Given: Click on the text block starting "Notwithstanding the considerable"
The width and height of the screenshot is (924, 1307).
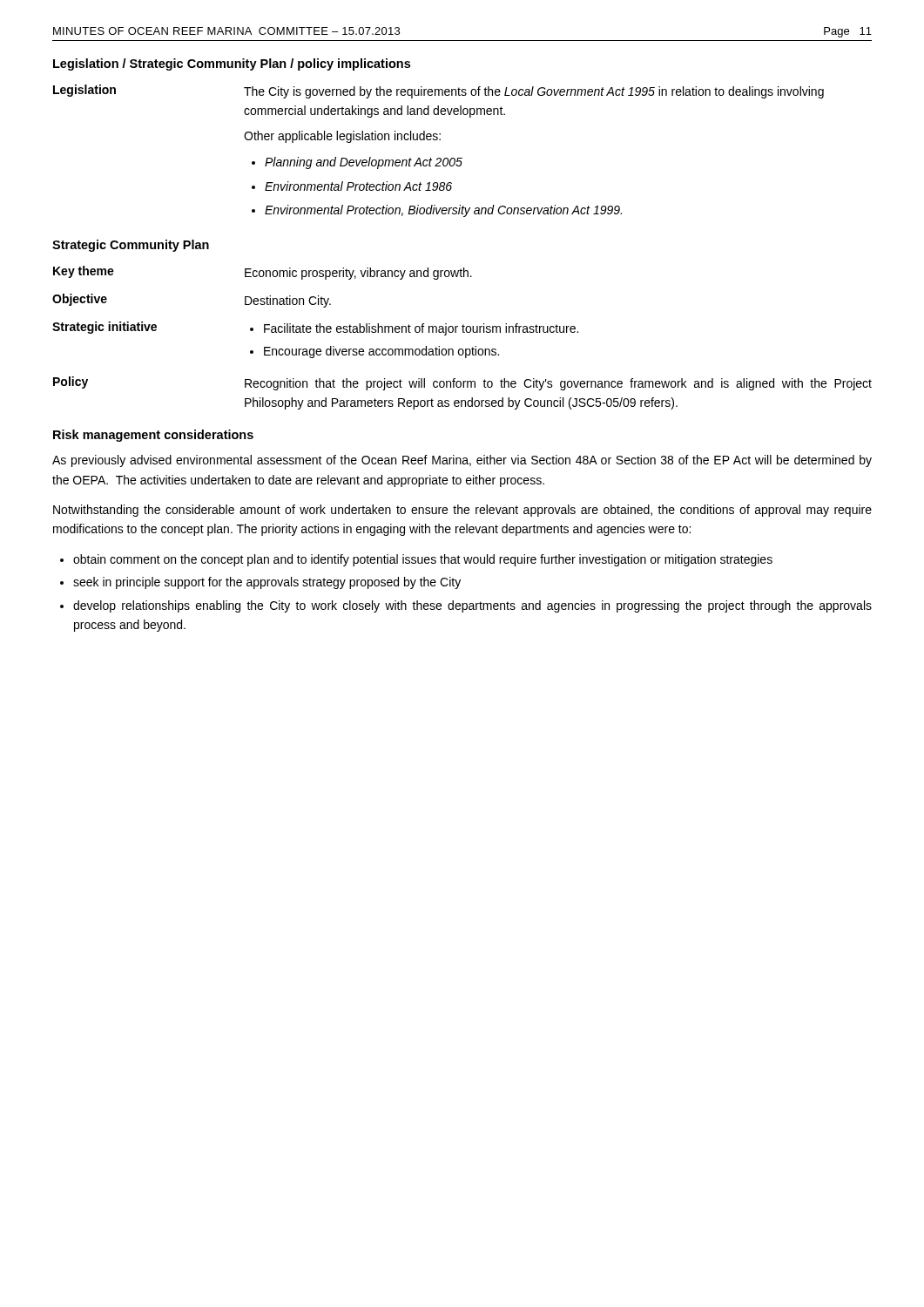Looking at the screenshot, I should click(462, 520).
